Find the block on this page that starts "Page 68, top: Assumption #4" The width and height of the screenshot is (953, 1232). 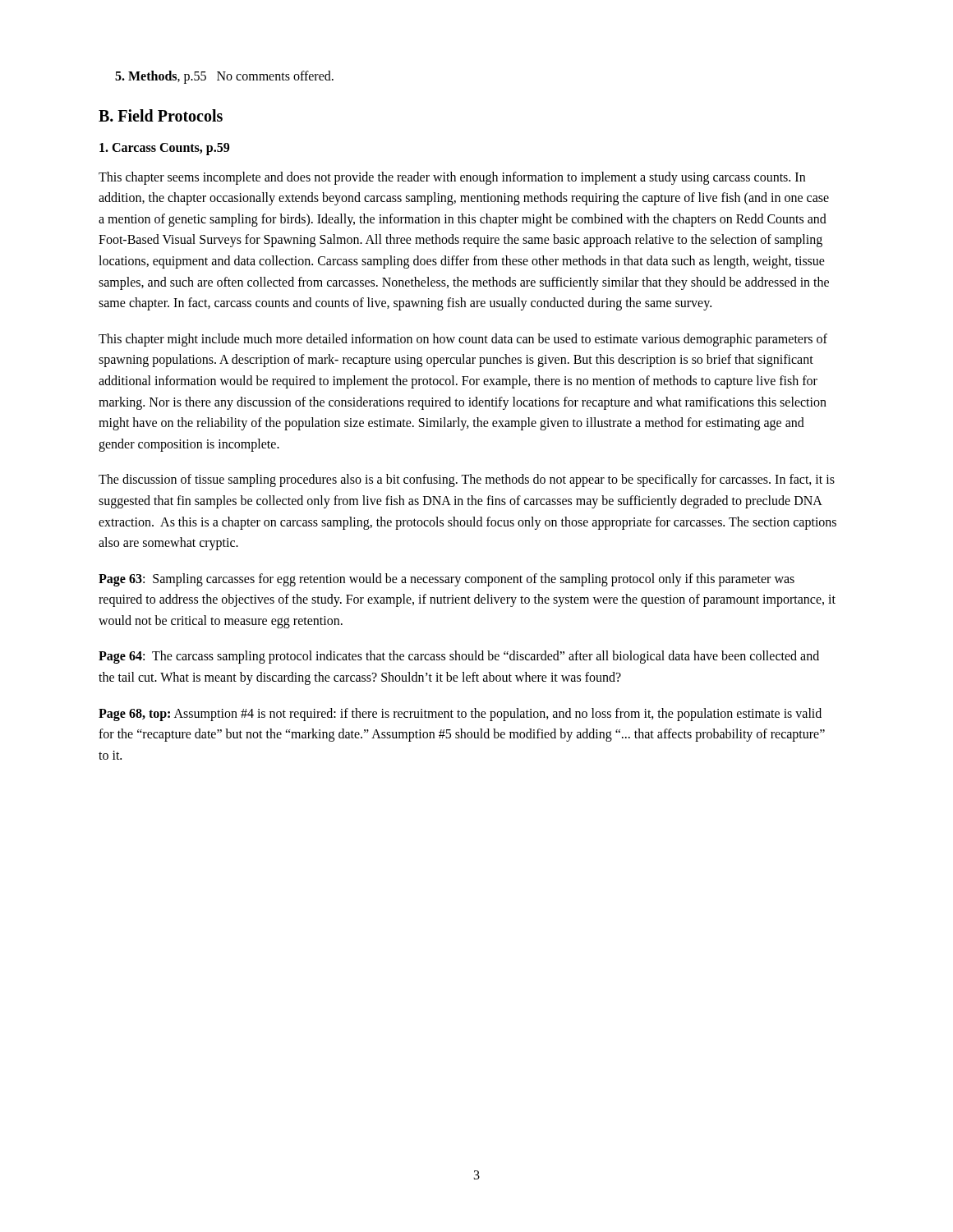(x=462, y=734)
